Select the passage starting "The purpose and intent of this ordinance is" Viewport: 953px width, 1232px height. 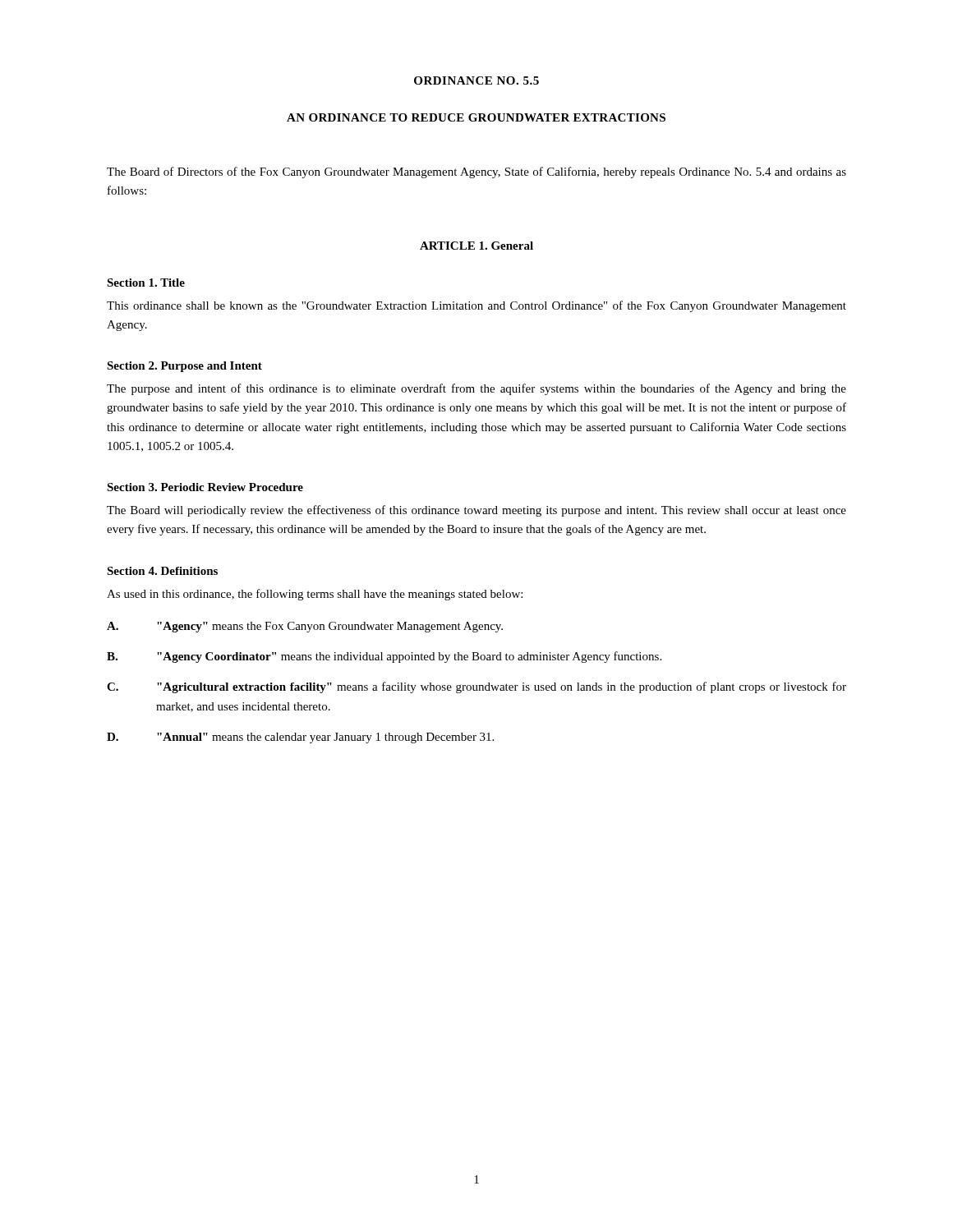476,418
